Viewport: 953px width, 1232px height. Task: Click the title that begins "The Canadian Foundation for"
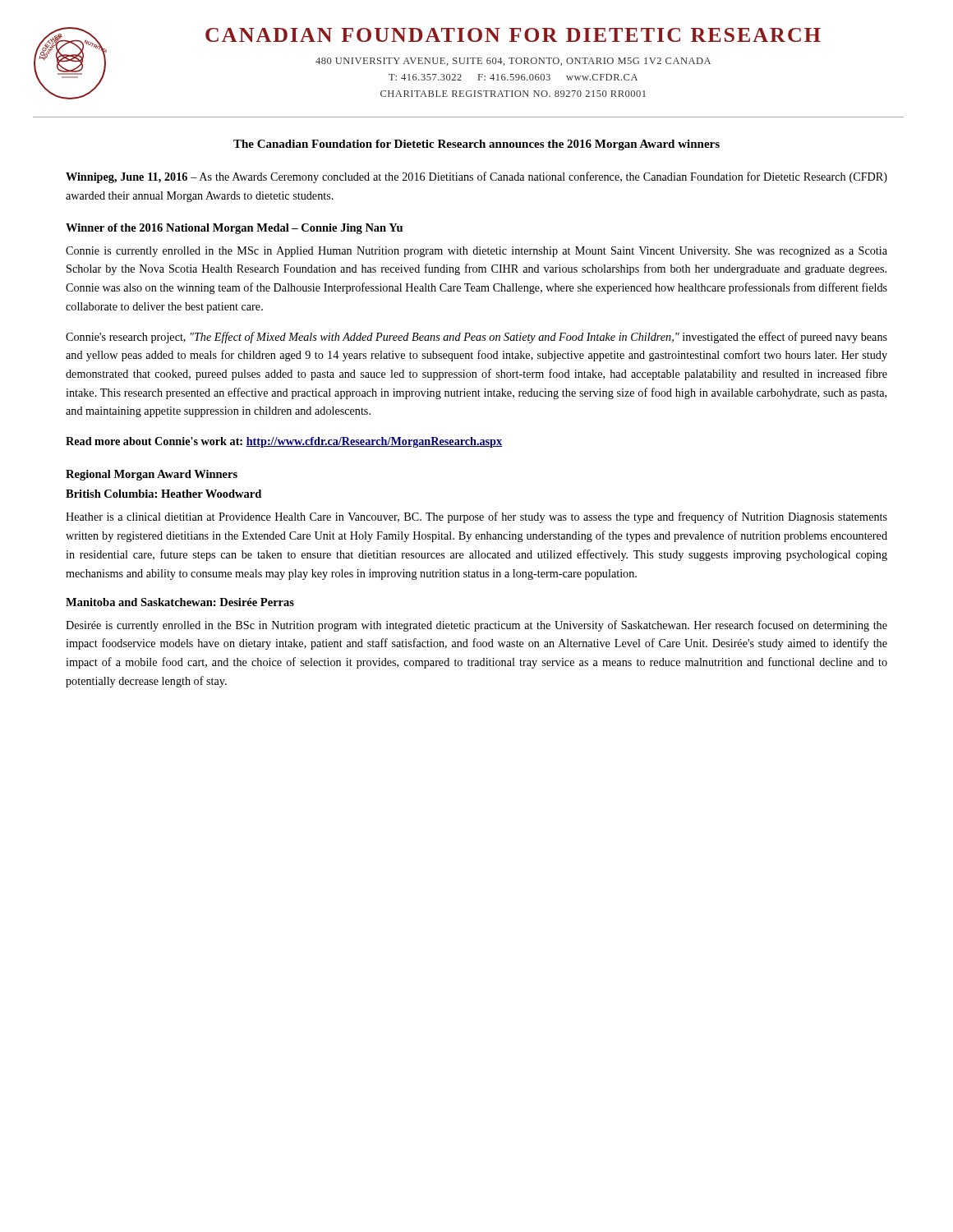[476, 144]
